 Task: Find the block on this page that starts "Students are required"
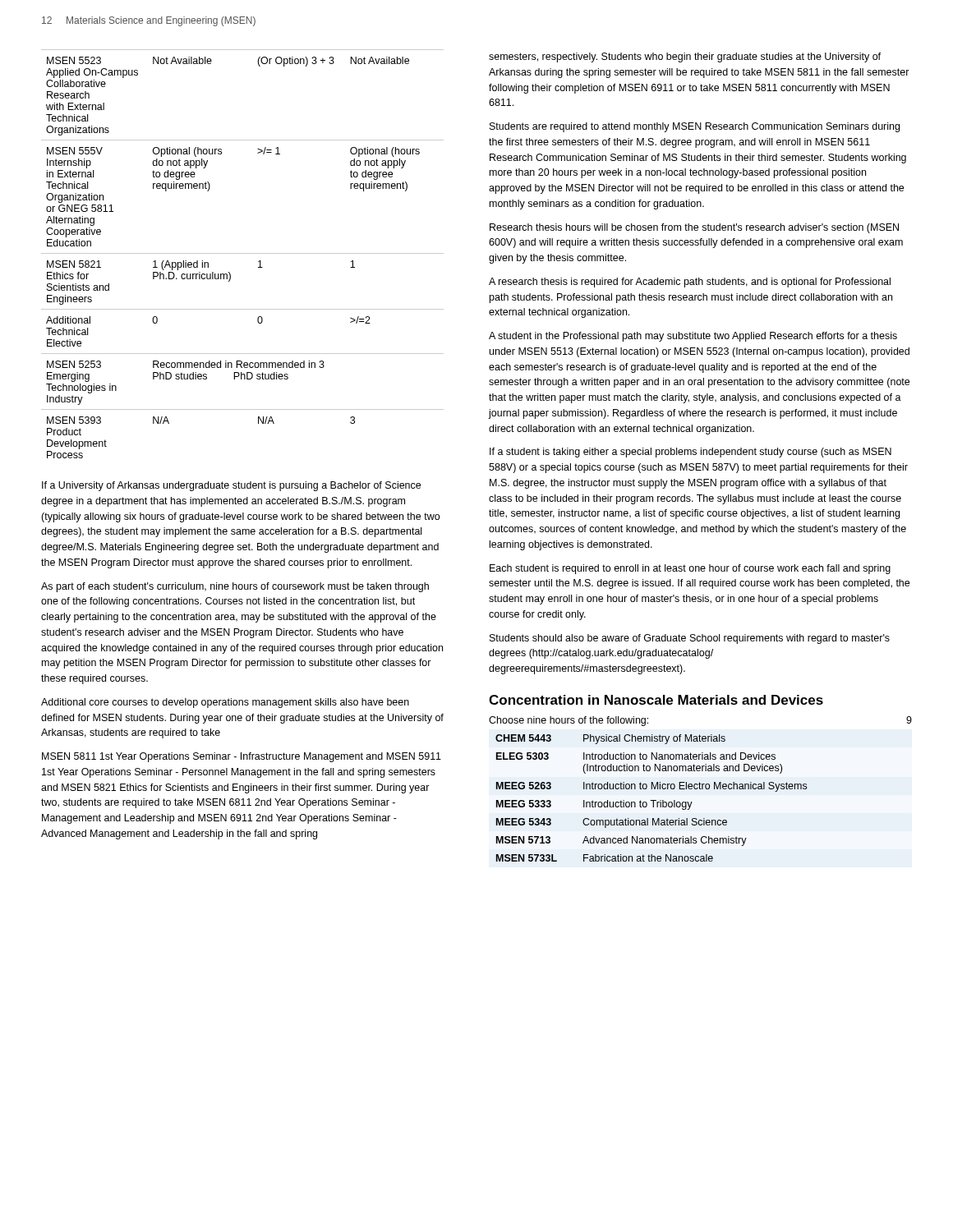[x=698, y=165]
